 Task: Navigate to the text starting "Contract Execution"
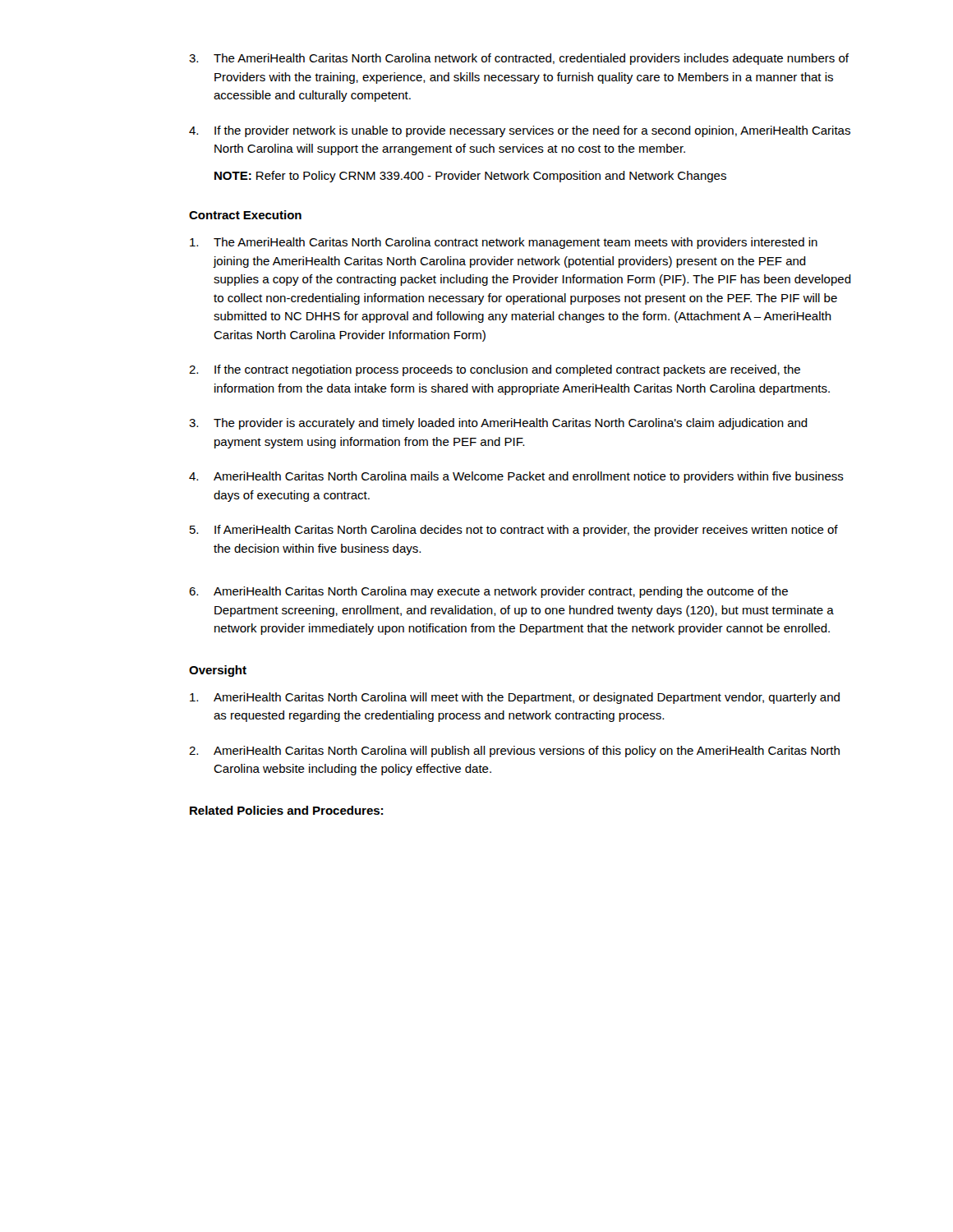tap(245, 215)
